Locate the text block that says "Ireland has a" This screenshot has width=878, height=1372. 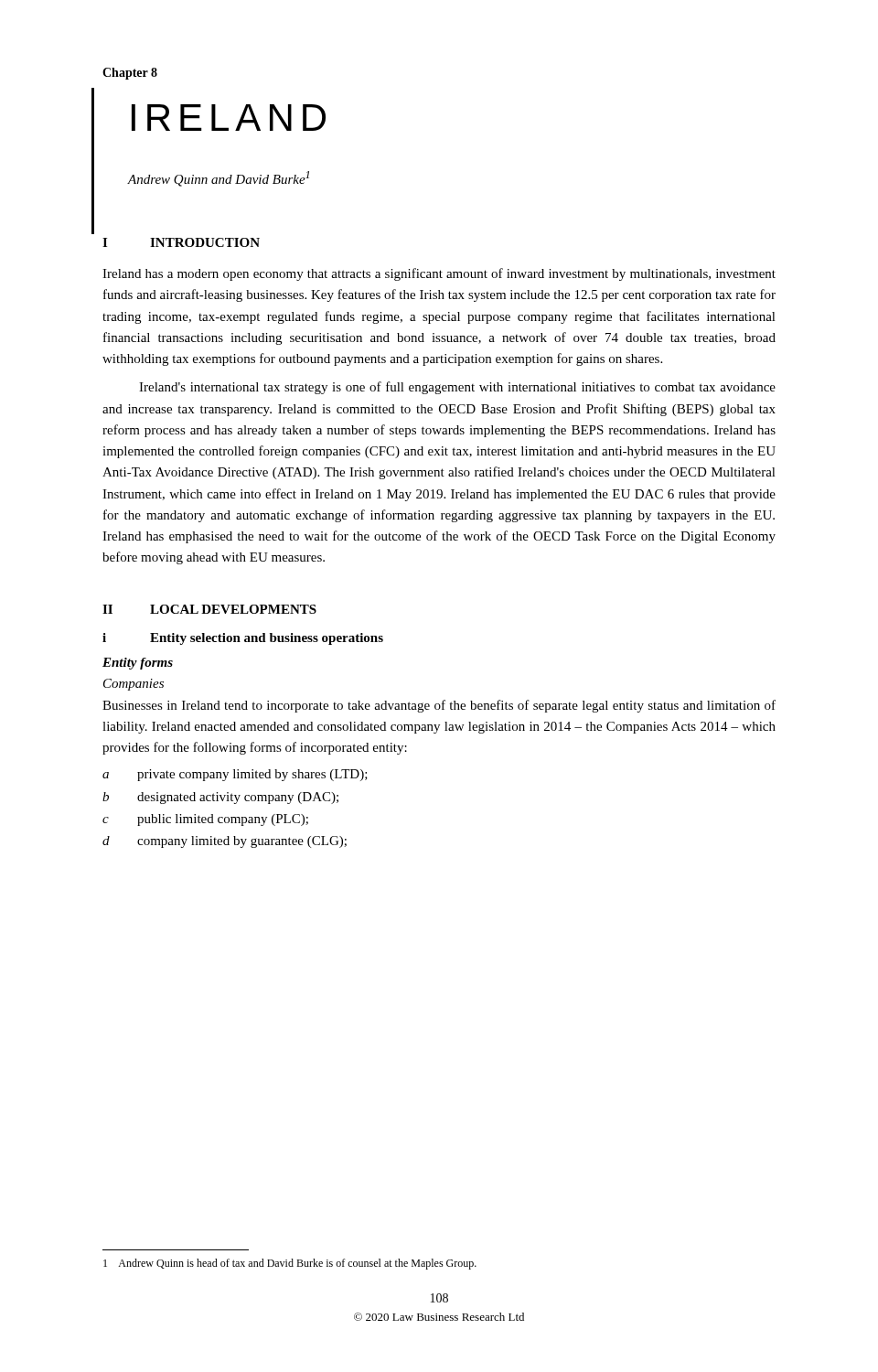pyautogui.click(x=439, y=316)
